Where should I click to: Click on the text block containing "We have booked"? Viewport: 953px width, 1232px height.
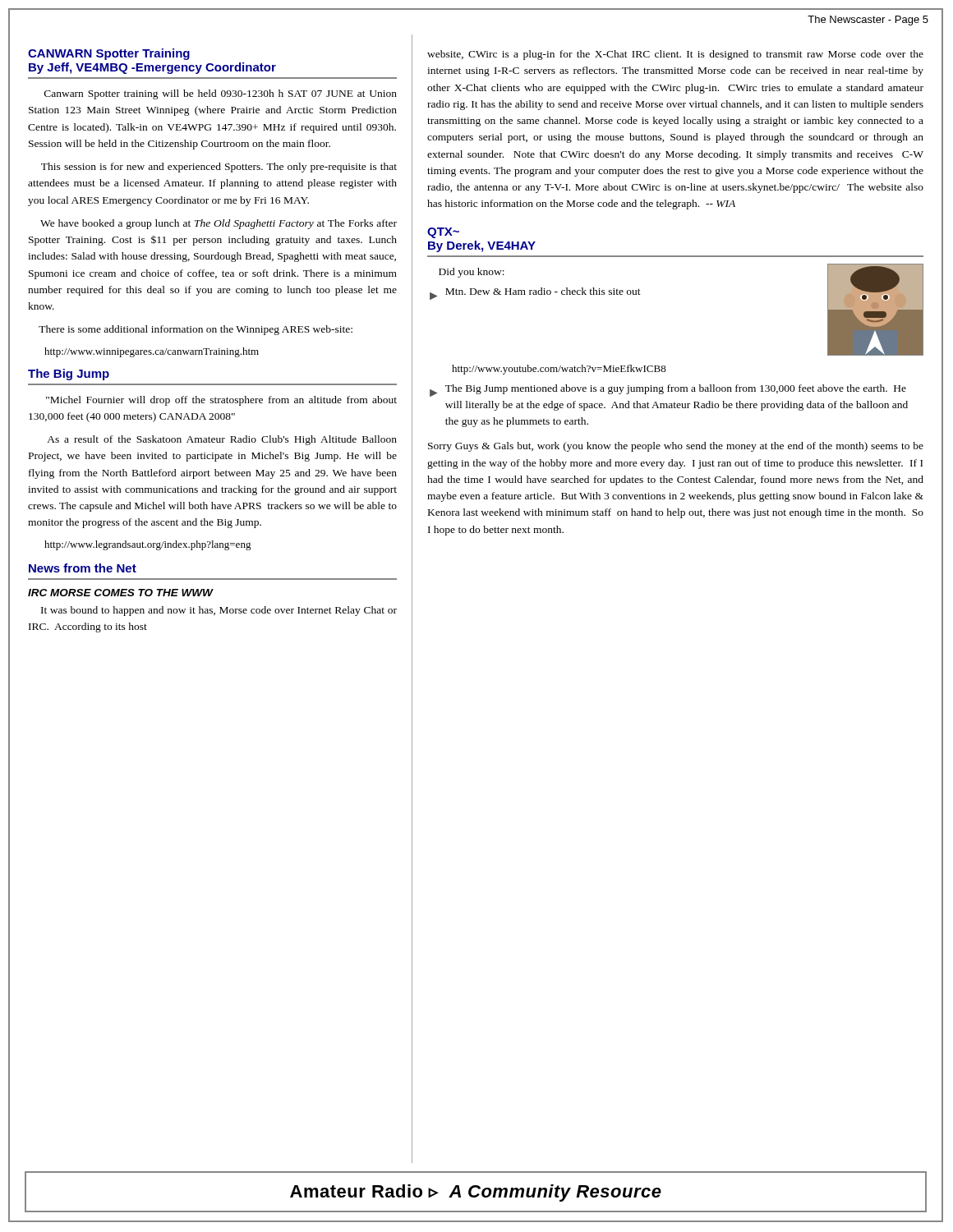point(212,264)
